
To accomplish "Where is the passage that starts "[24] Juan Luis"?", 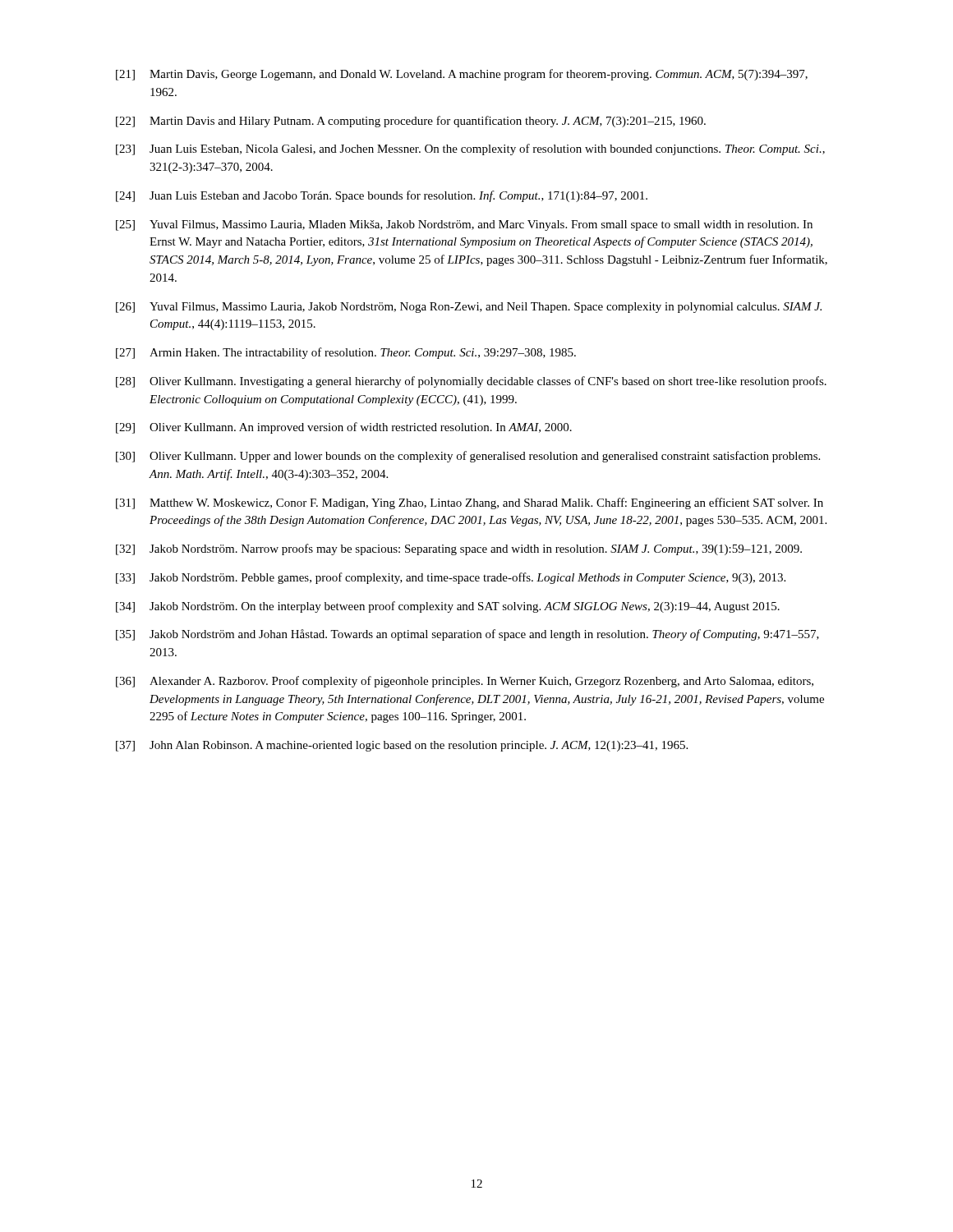I will [476, 196].
